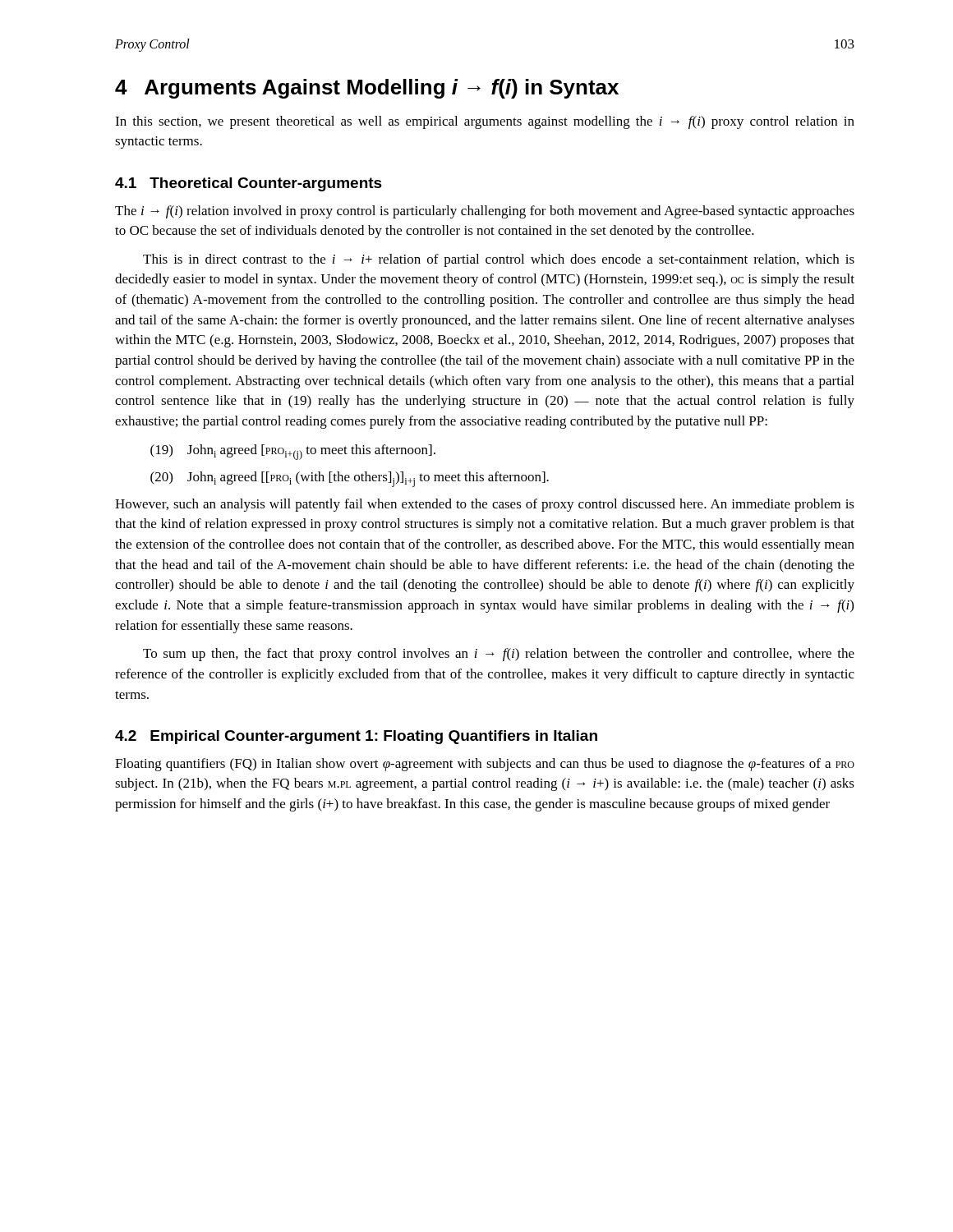Click the passage that begins "However, such an analysis will"
953x1232 pixels.
pos(485,565)
